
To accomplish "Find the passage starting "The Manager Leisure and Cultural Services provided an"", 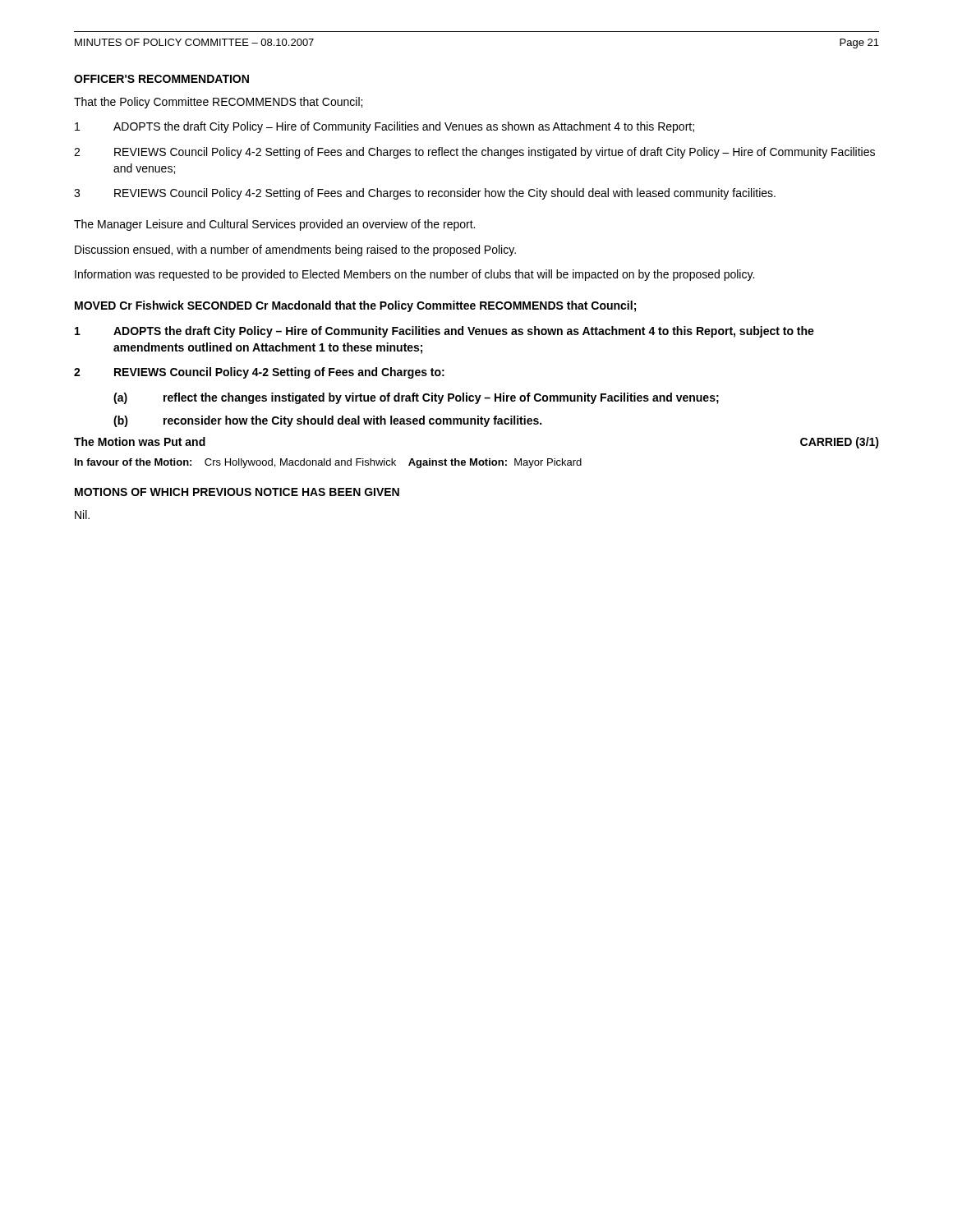I will 275,225.
